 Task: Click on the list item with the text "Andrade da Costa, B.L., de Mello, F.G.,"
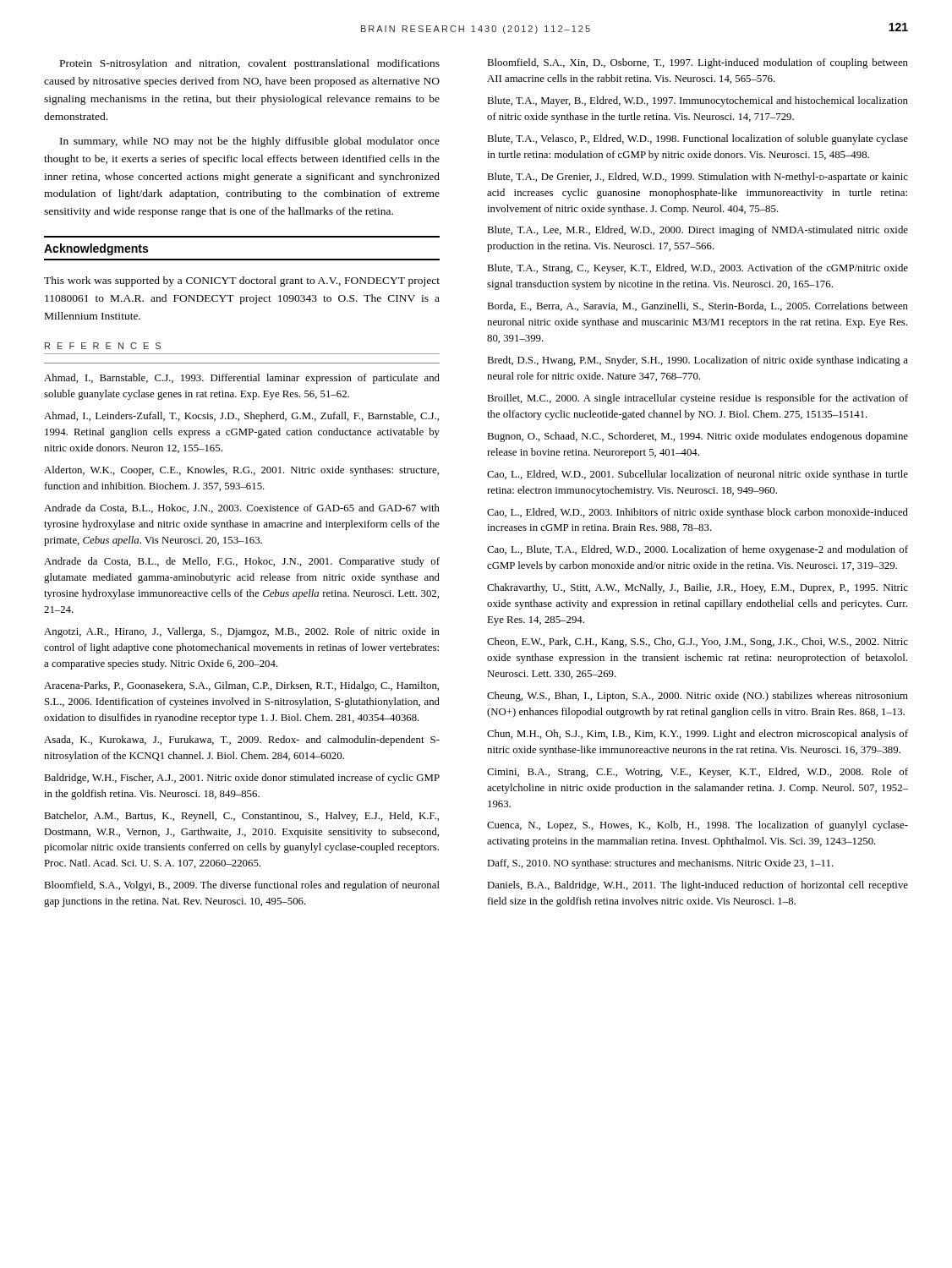pyautogui.click(x=242, y=586)
